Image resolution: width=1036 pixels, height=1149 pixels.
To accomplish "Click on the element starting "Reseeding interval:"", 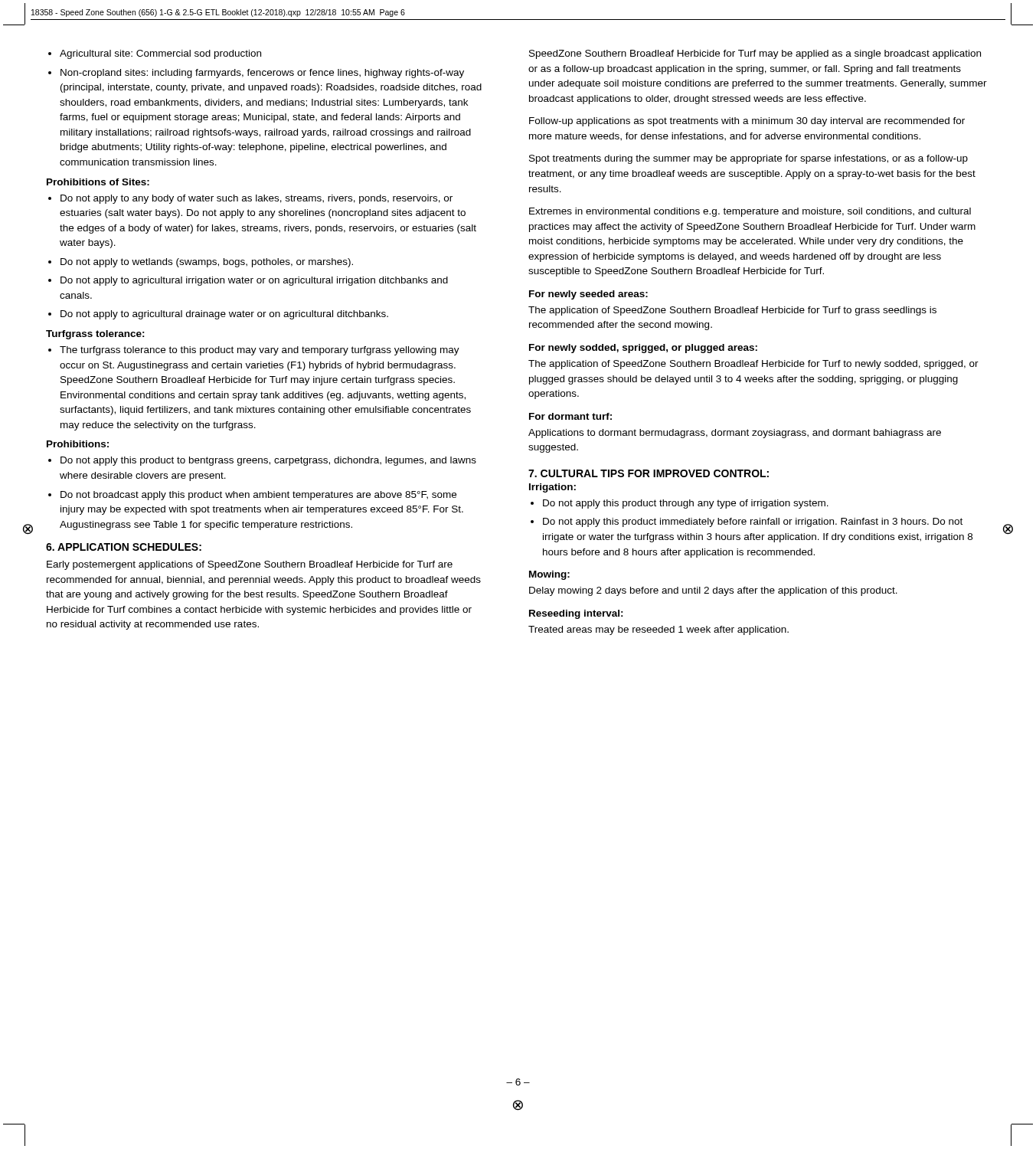I will click(576, 613).
